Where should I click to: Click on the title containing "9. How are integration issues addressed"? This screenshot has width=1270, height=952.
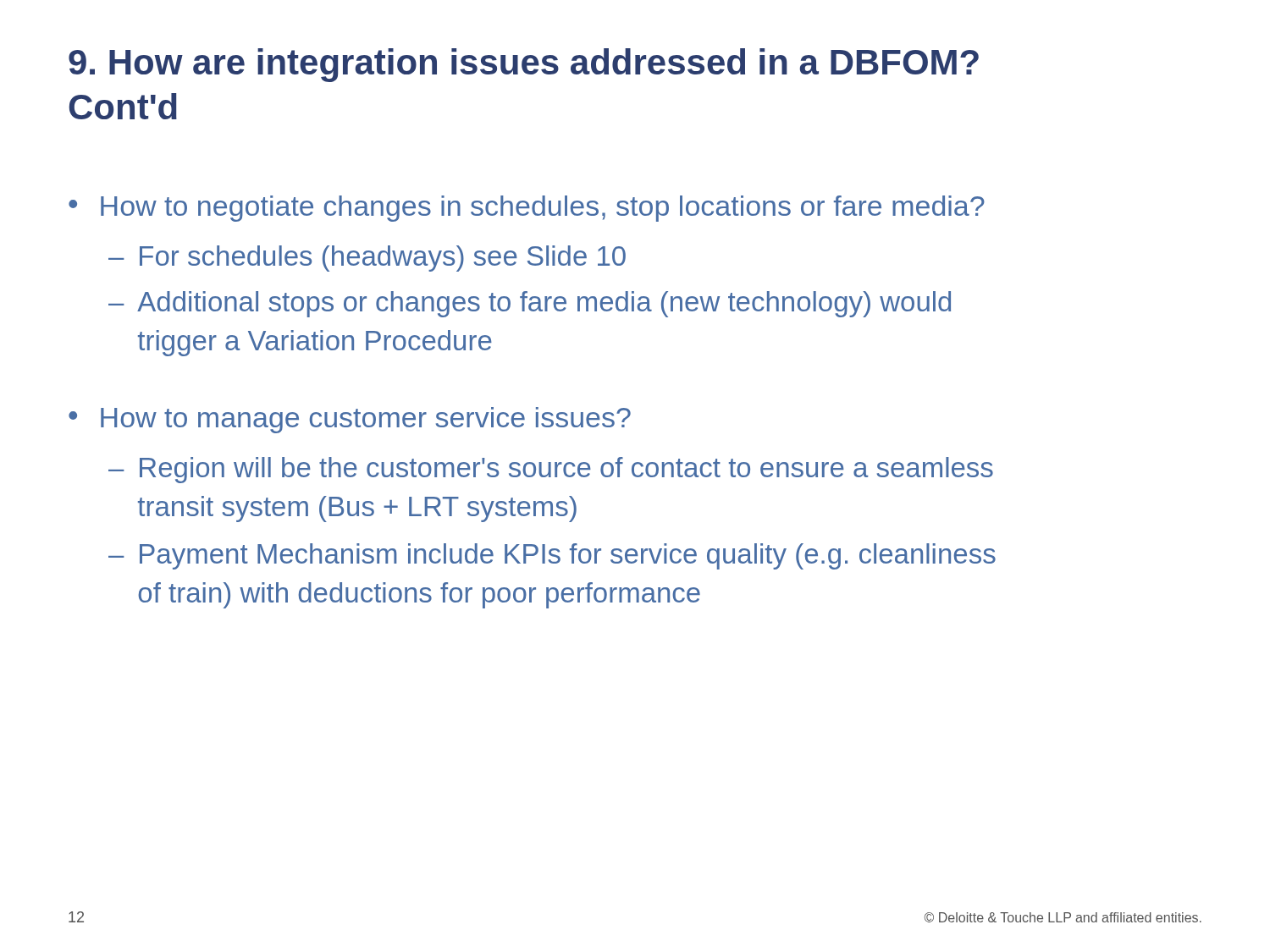click(635, 85)
